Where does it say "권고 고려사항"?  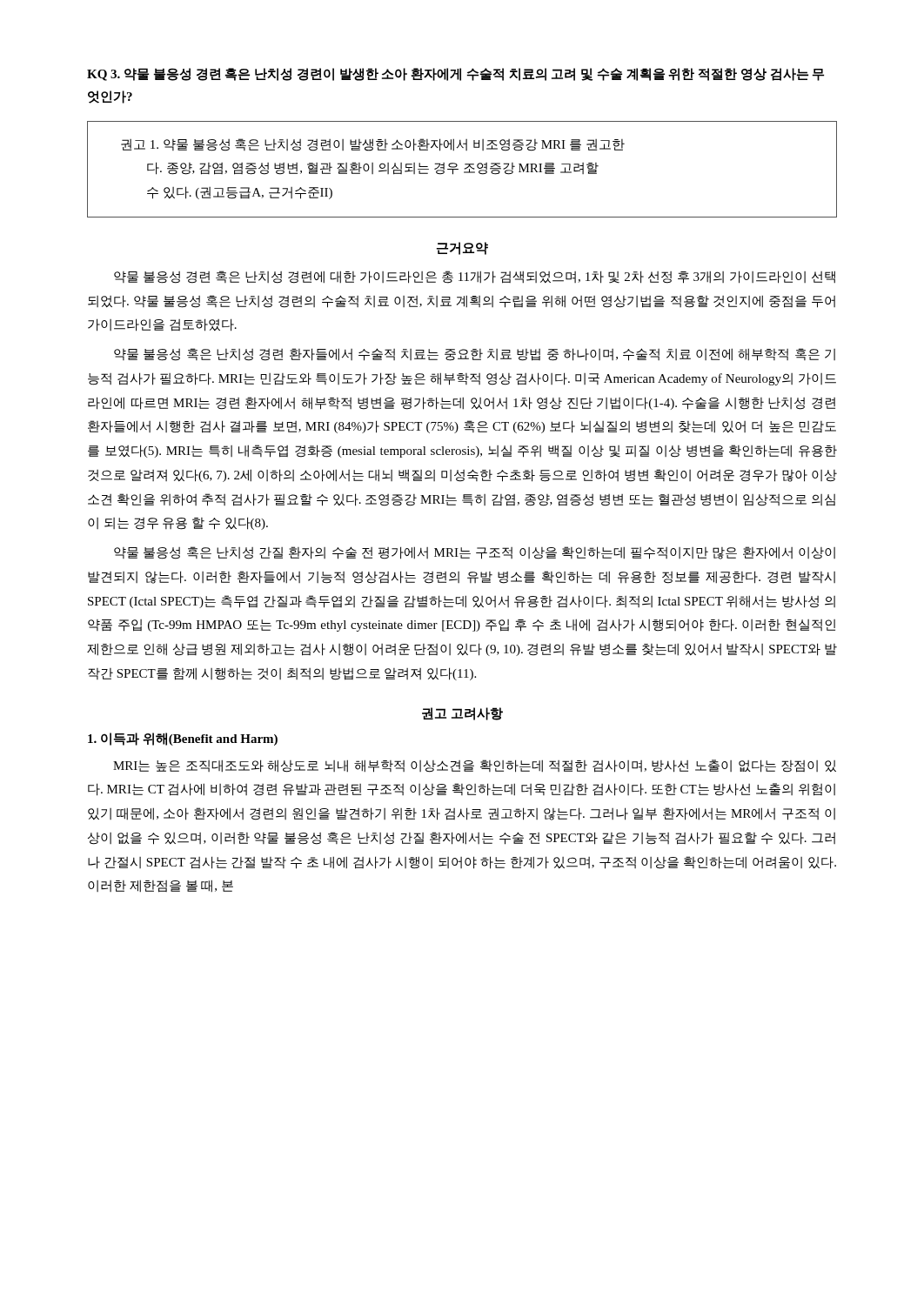(x=462, y=713)
